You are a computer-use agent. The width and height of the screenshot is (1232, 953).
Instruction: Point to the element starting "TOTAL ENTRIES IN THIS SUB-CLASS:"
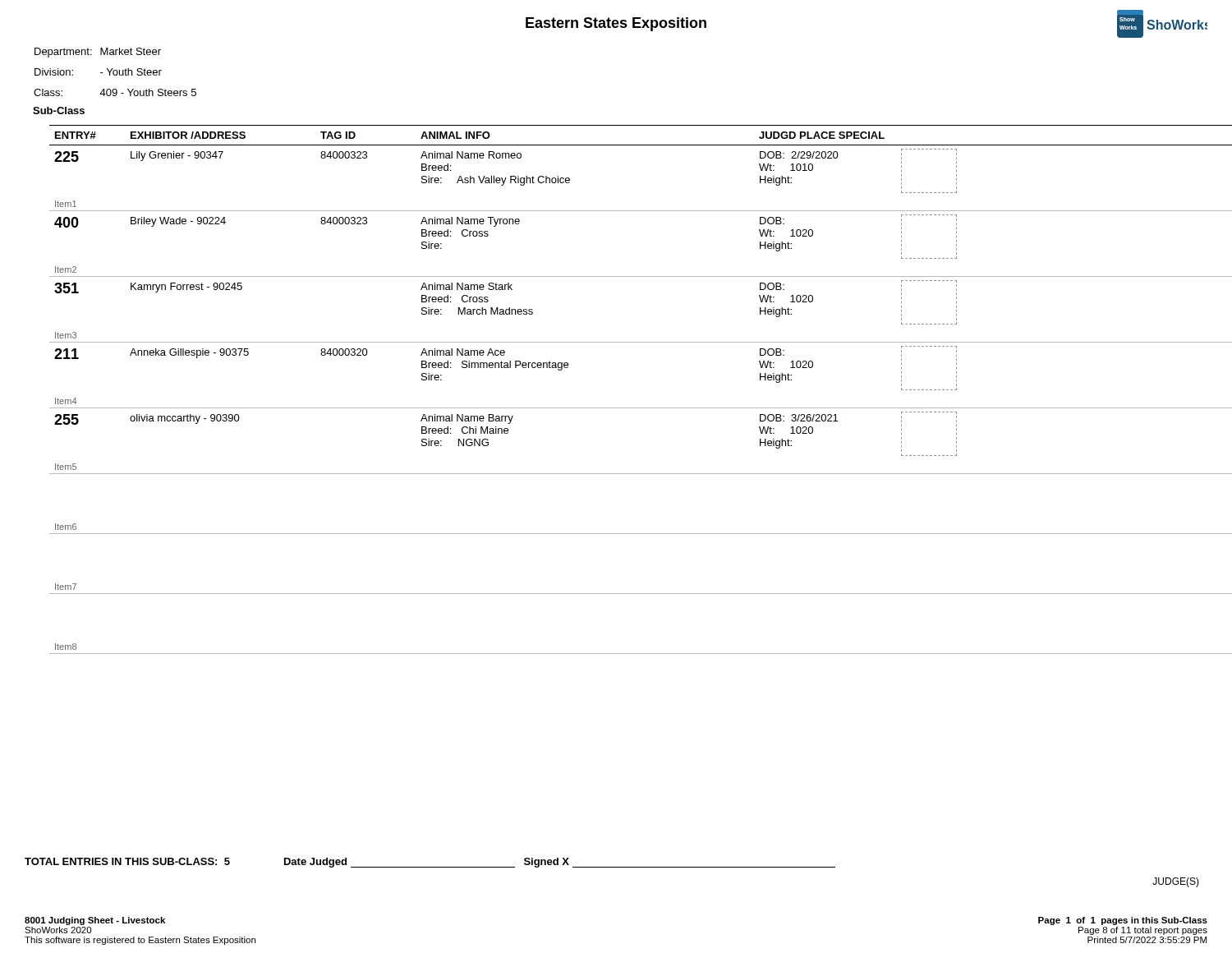tap(430, 861)
